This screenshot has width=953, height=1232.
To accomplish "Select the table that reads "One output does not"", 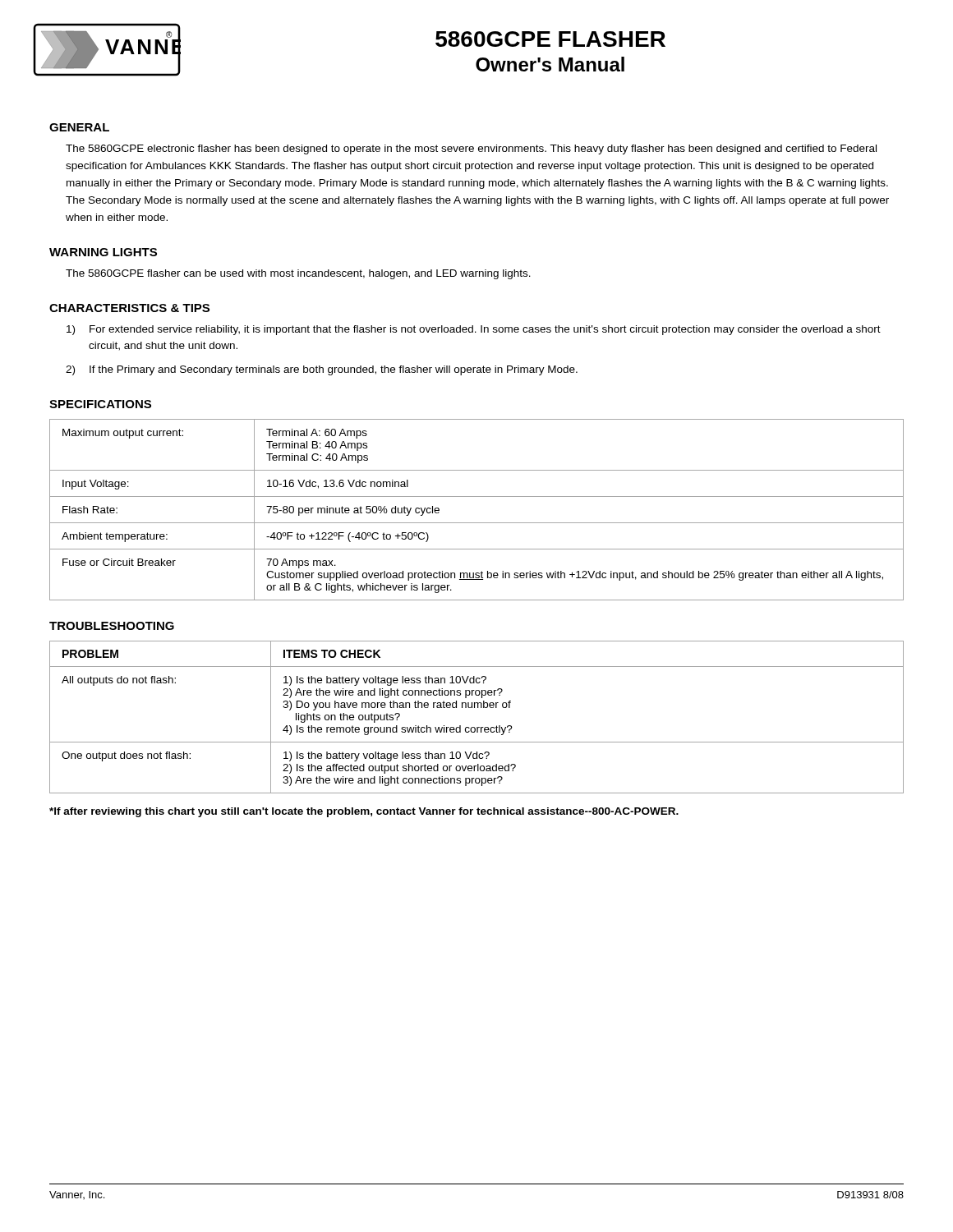I will (476, 717).
